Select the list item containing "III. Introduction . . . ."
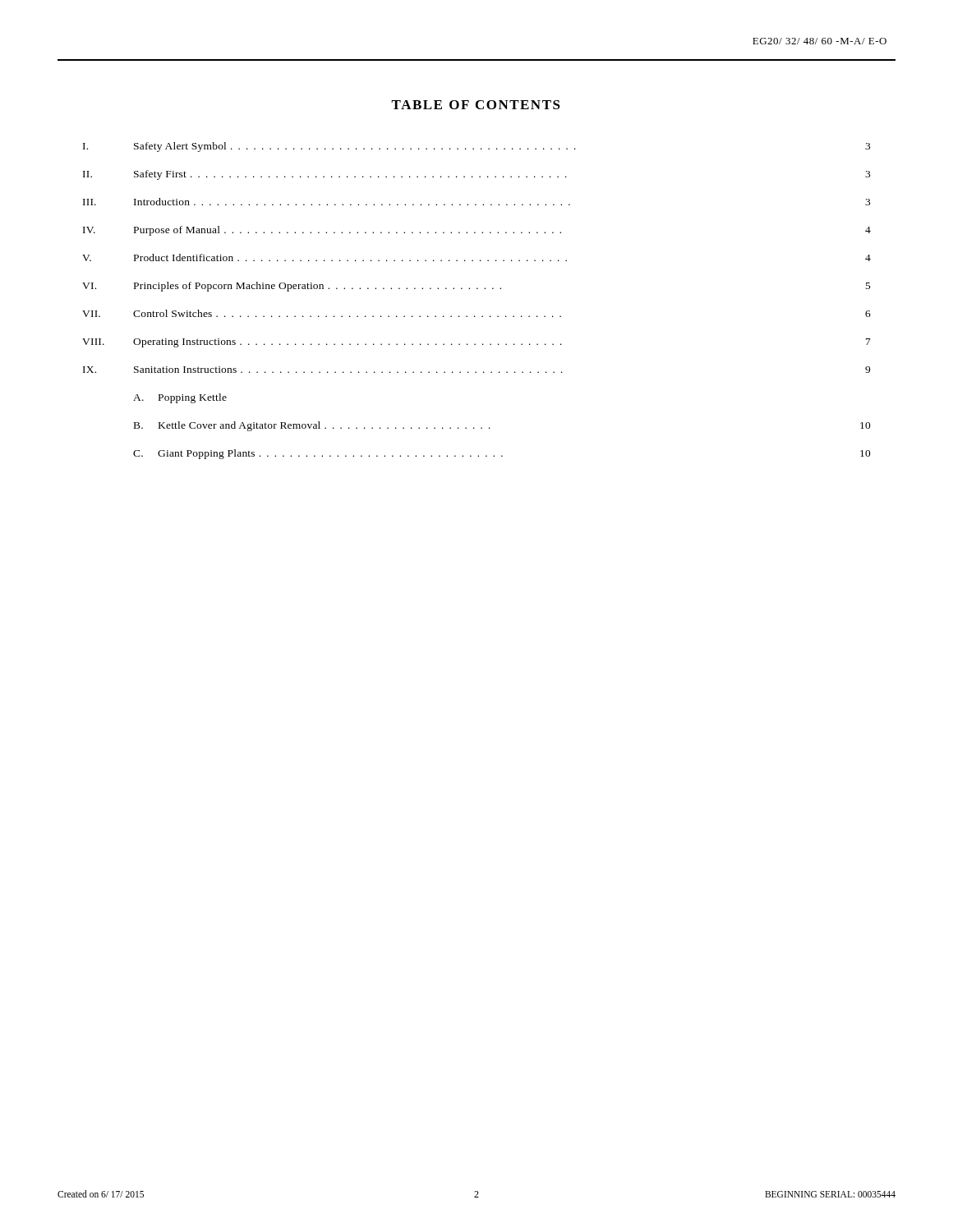 click(476, 202)
